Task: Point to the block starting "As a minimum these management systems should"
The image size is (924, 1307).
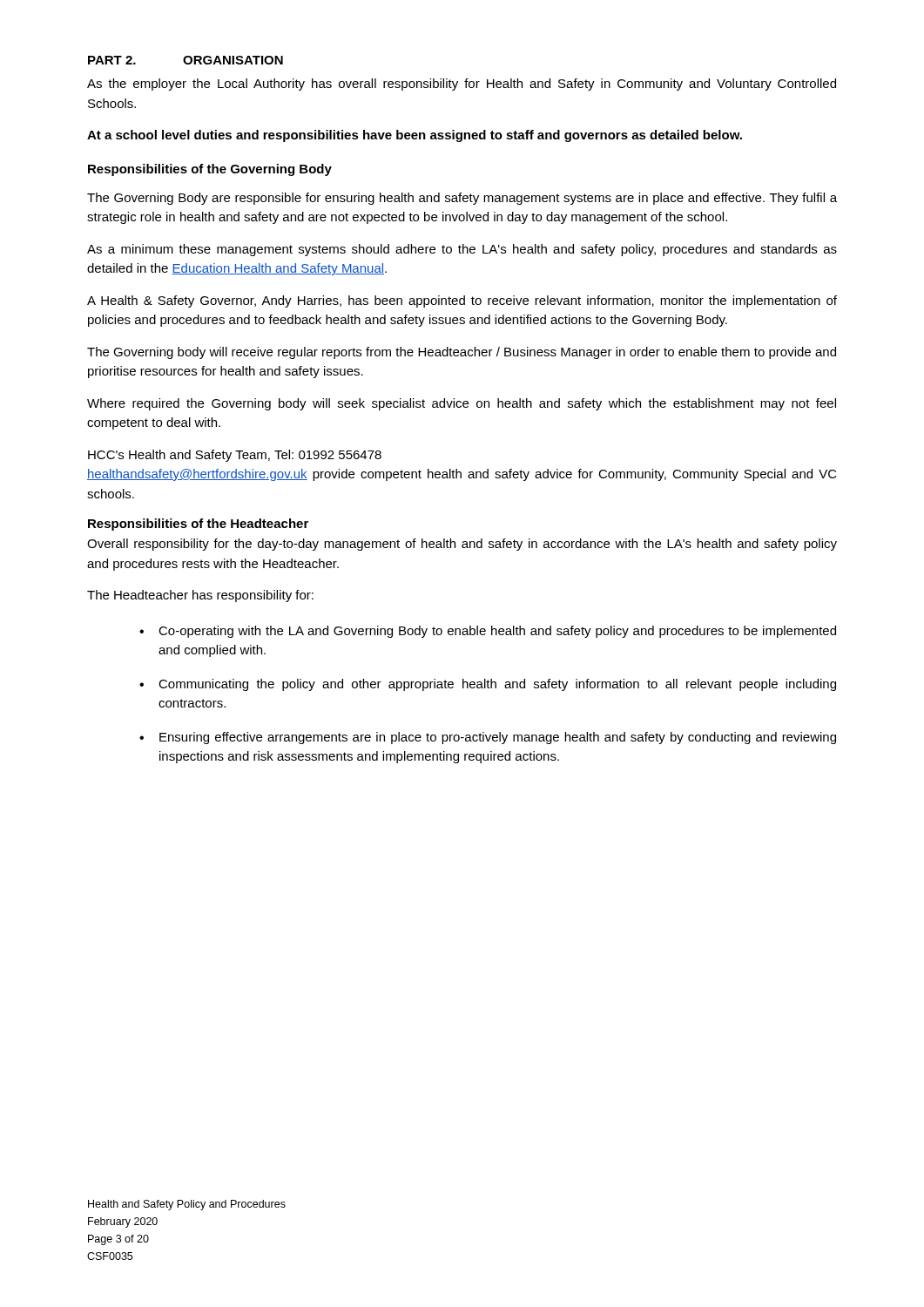Action: click(462, 258)
